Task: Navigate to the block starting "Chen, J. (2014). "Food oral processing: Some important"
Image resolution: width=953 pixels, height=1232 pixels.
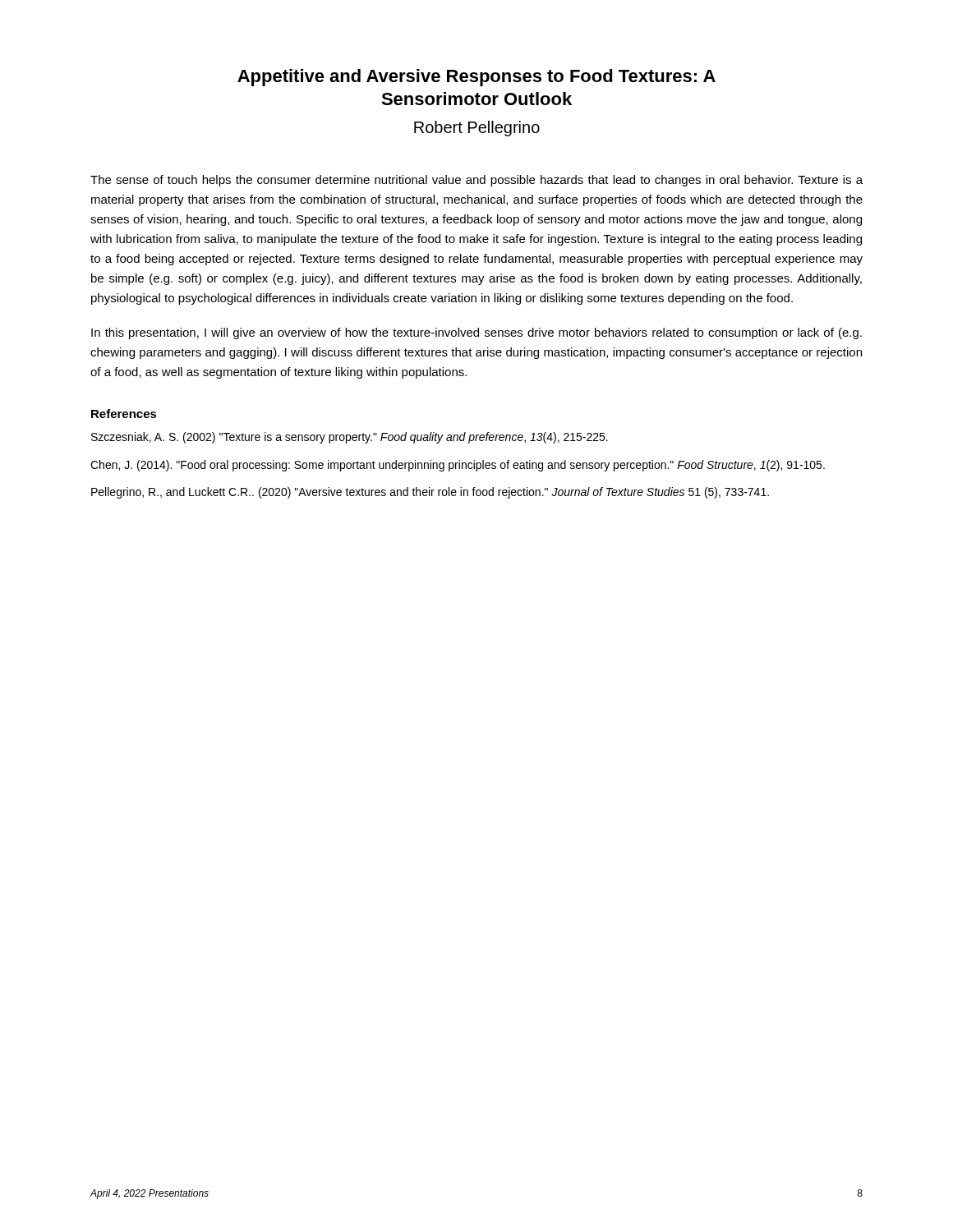Action: [458, 465]
